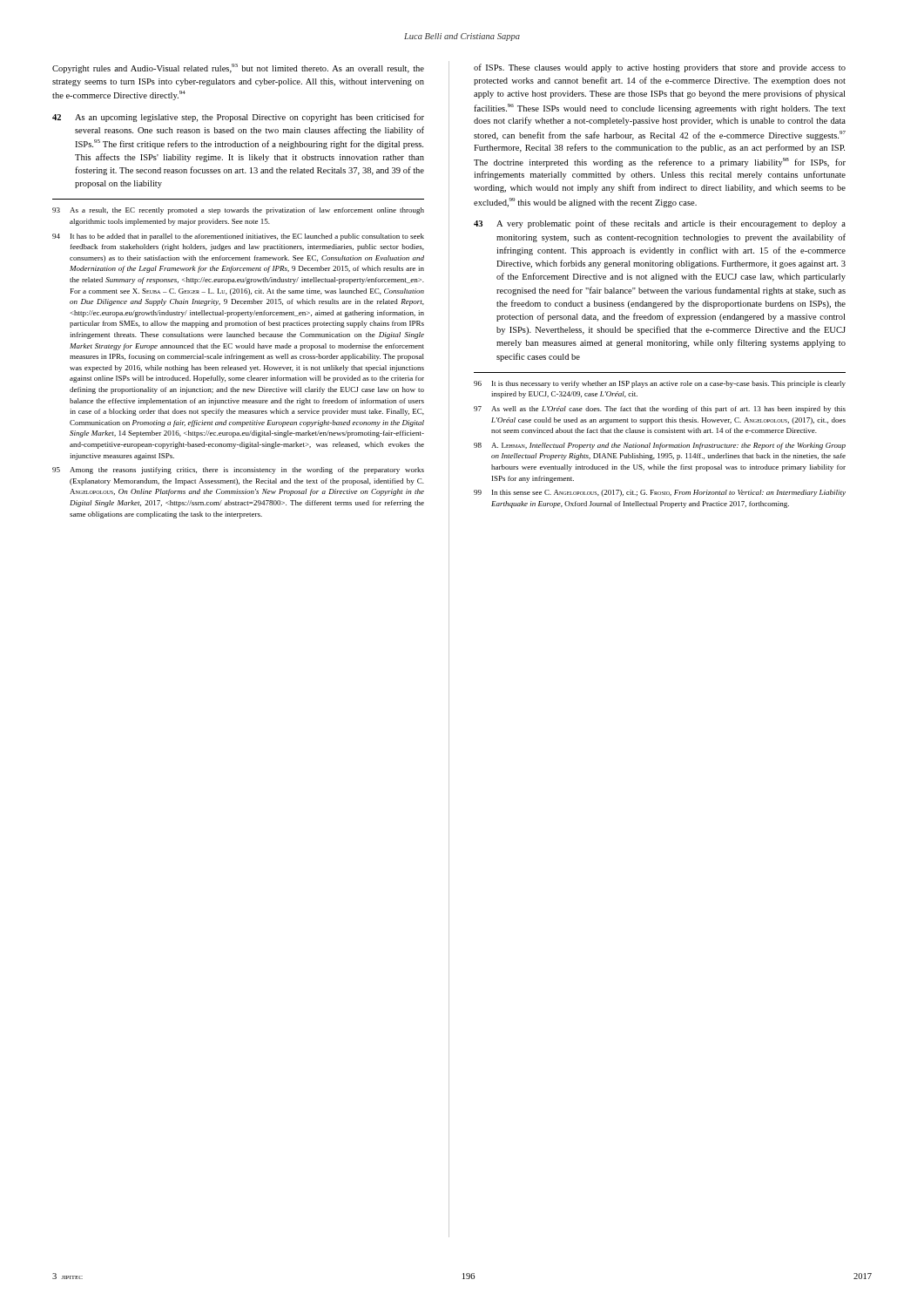Point to the block beginning "94 It has to"
The height and width of the screenshot is (1307, 924).
tap(238, 346)
